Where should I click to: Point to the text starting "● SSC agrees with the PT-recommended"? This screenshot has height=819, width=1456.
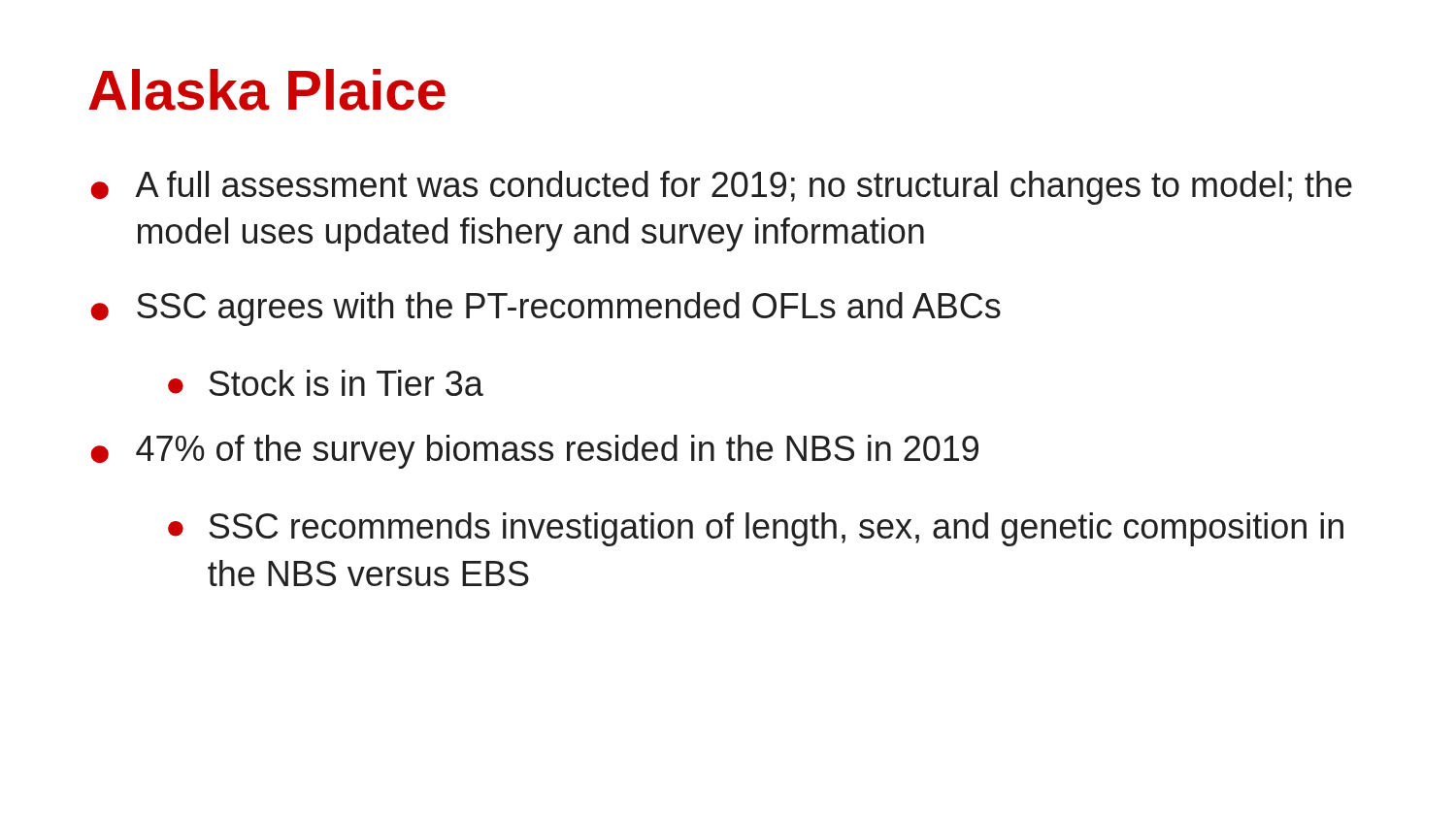728,309
